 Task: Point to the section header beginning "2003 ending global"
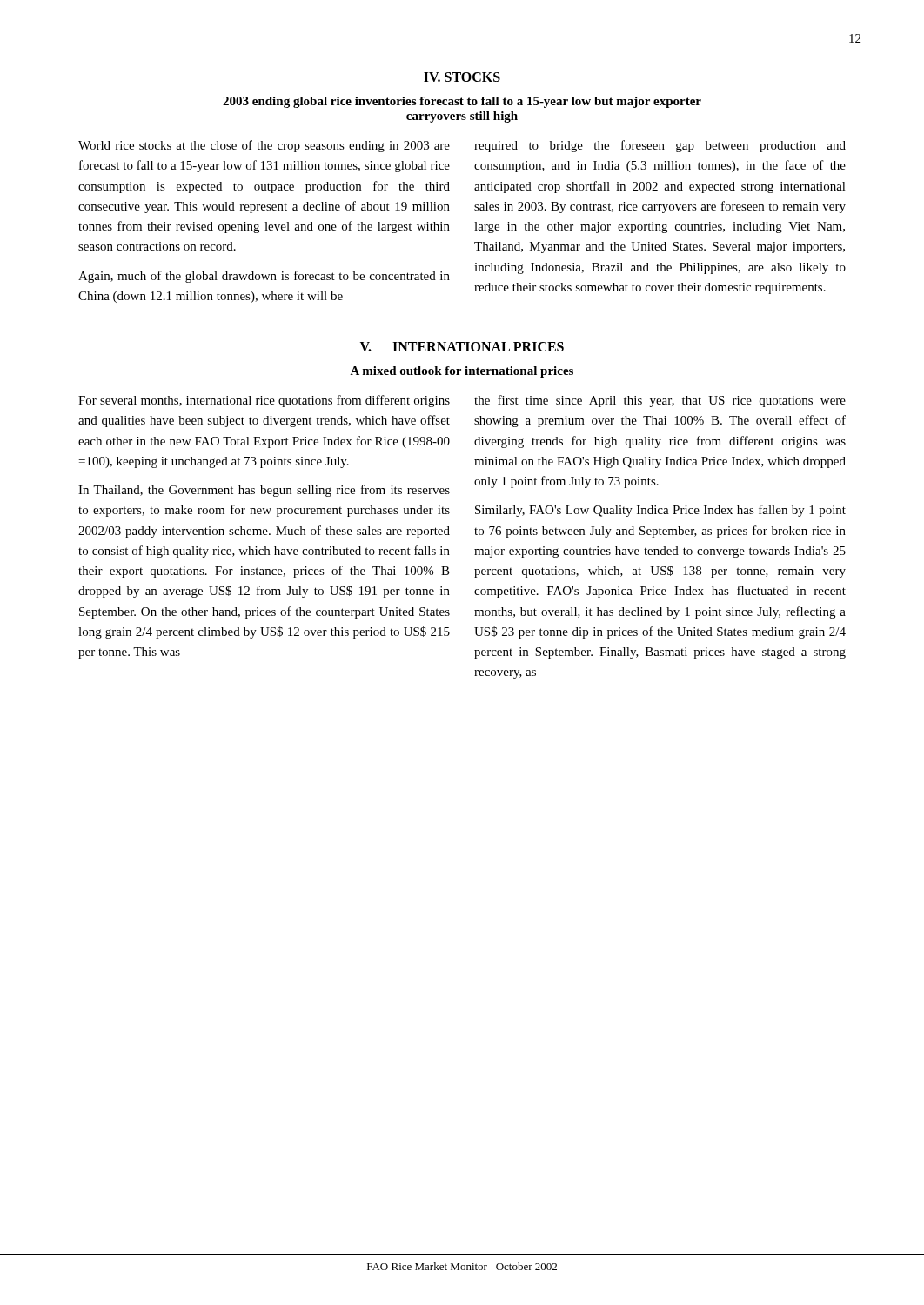coord(462,108)
